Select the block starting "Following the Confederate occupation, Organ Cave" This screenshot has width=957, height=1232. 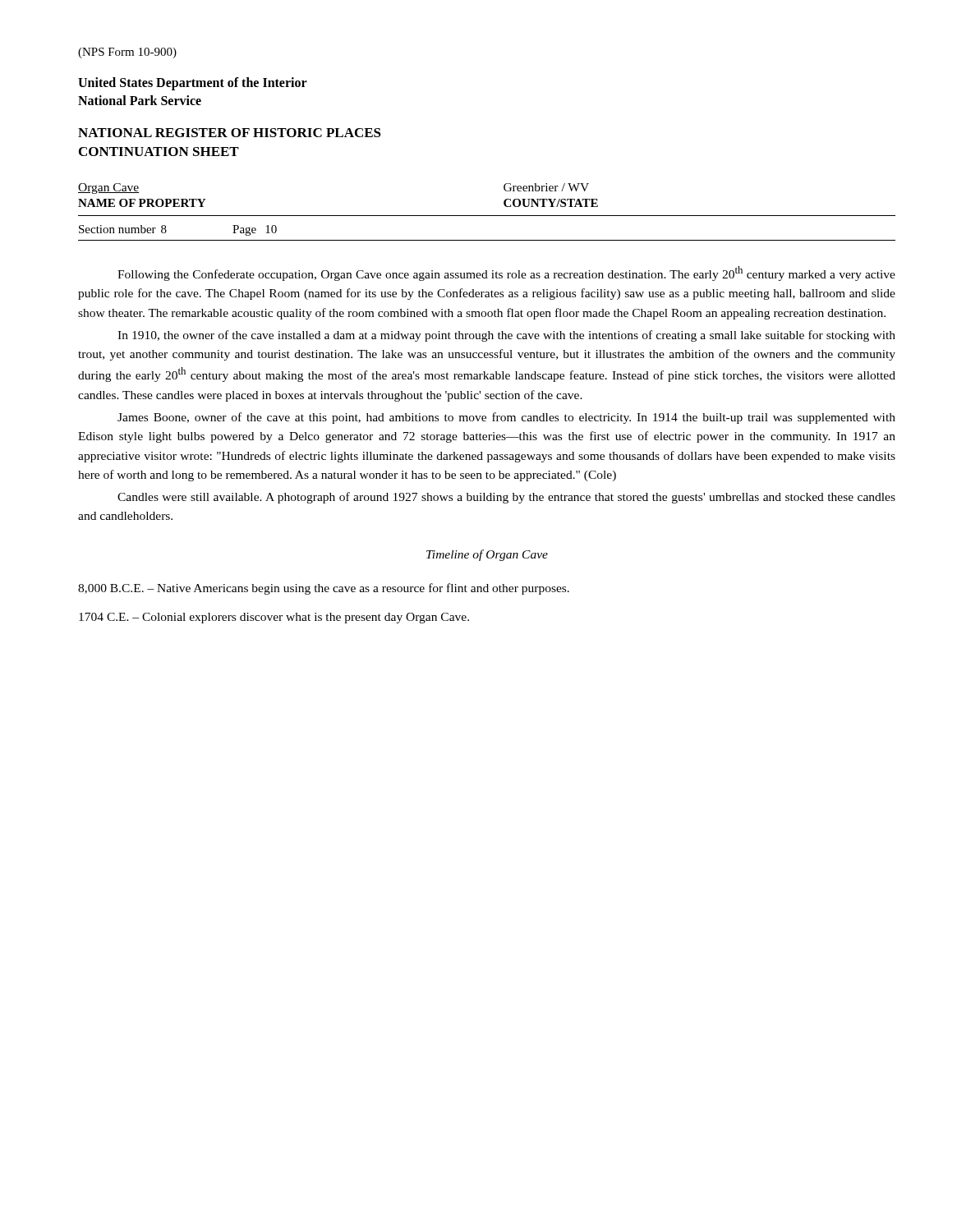[487, 394]
